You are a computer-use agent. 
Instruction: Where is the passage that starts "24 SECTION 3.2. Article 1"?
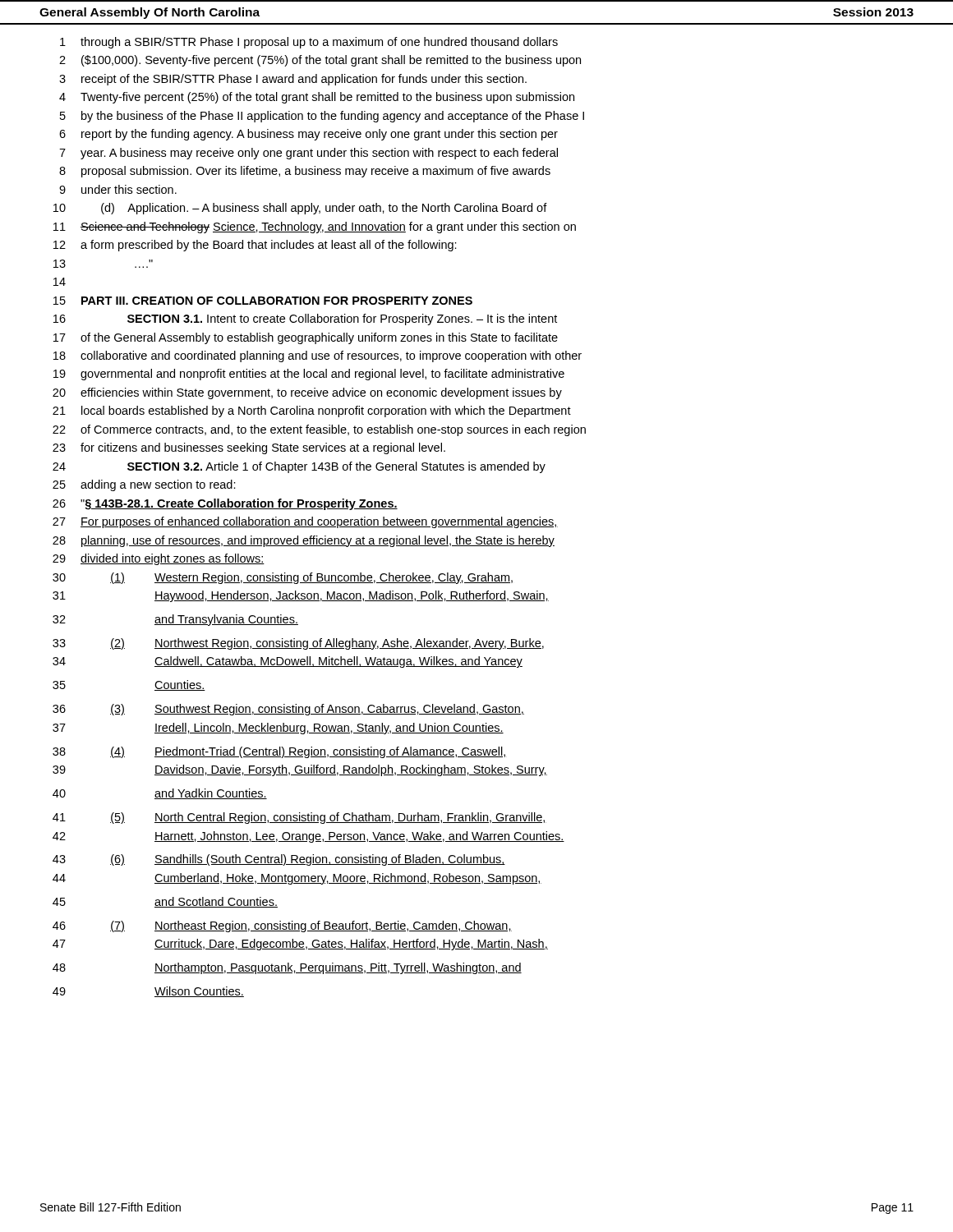476,476
